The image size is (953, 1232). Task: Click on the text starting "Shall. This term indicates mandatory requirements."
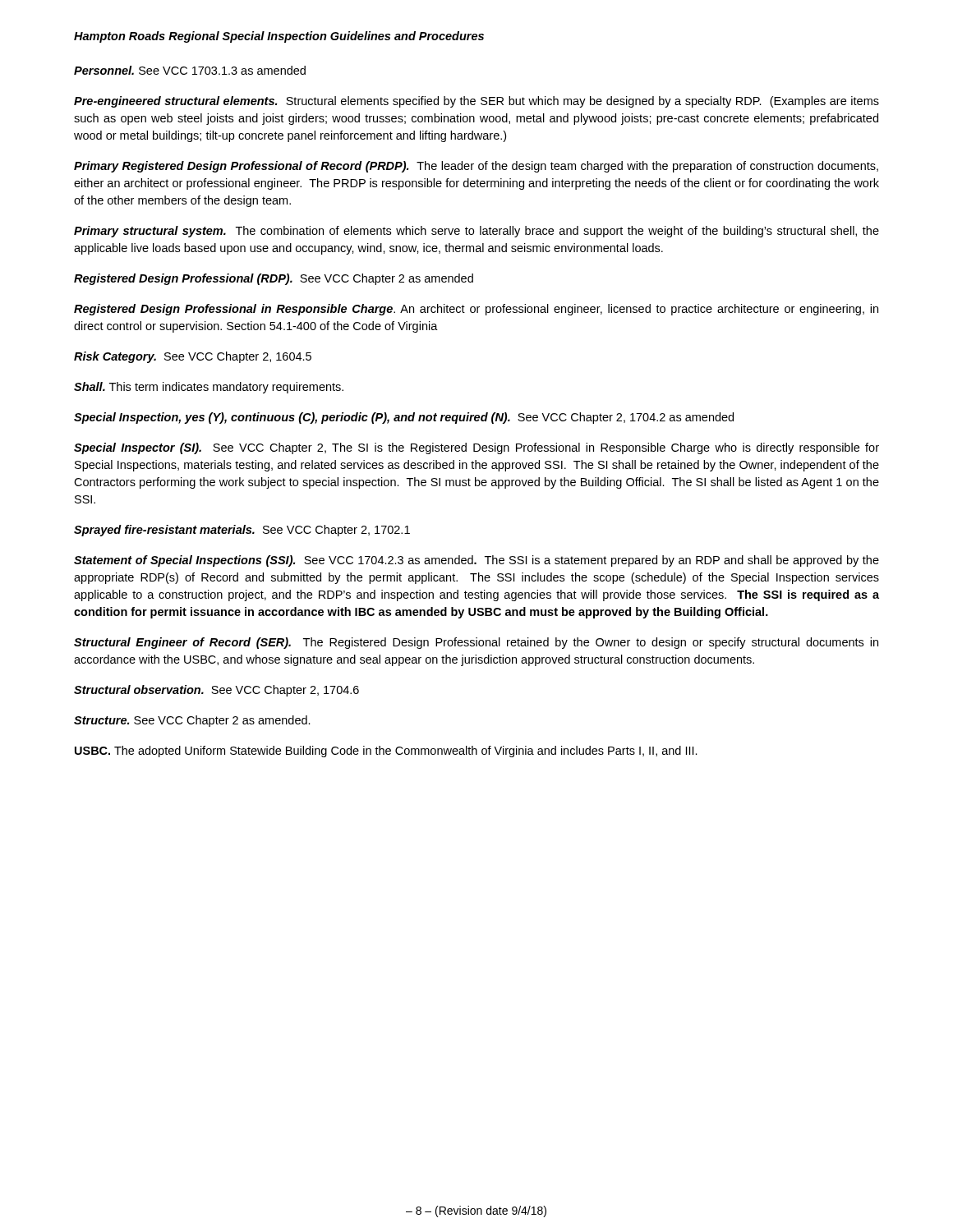209,387
